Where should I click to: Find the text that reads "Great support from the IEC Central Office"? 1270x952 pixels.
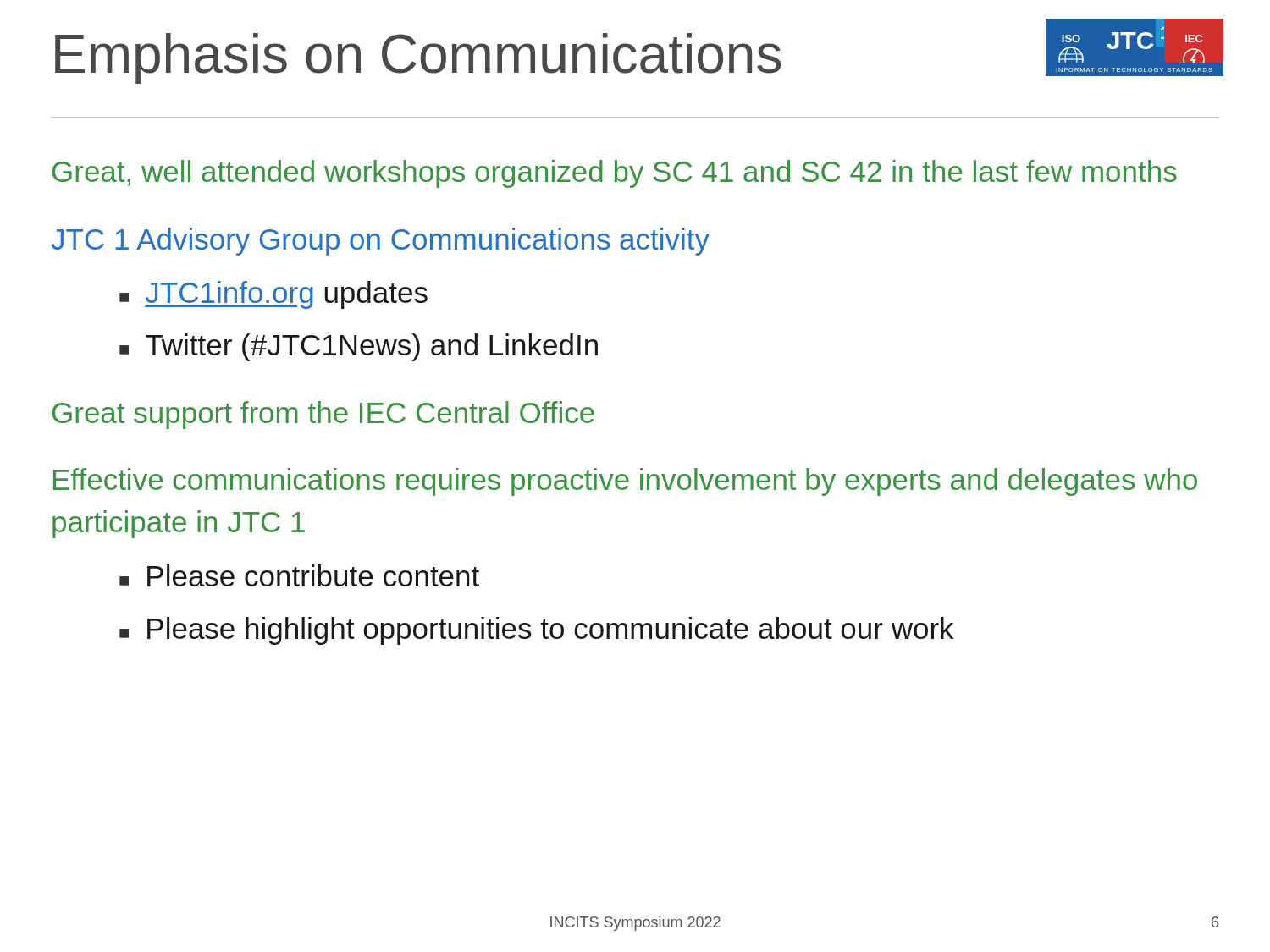(323, 412)
